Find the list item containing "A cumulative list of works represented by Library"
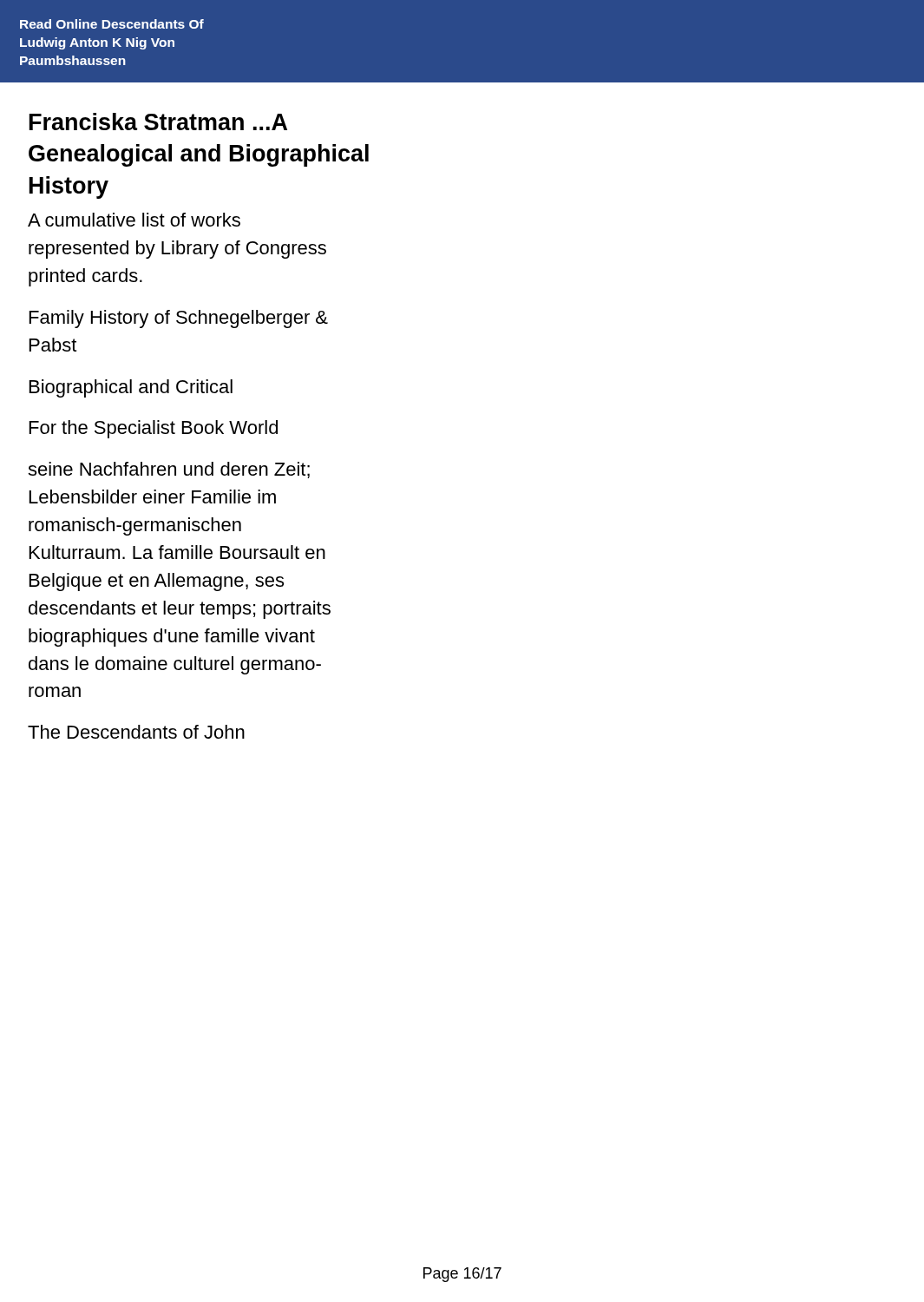Viewport: 924px width, 1302px height. (177, 248)
